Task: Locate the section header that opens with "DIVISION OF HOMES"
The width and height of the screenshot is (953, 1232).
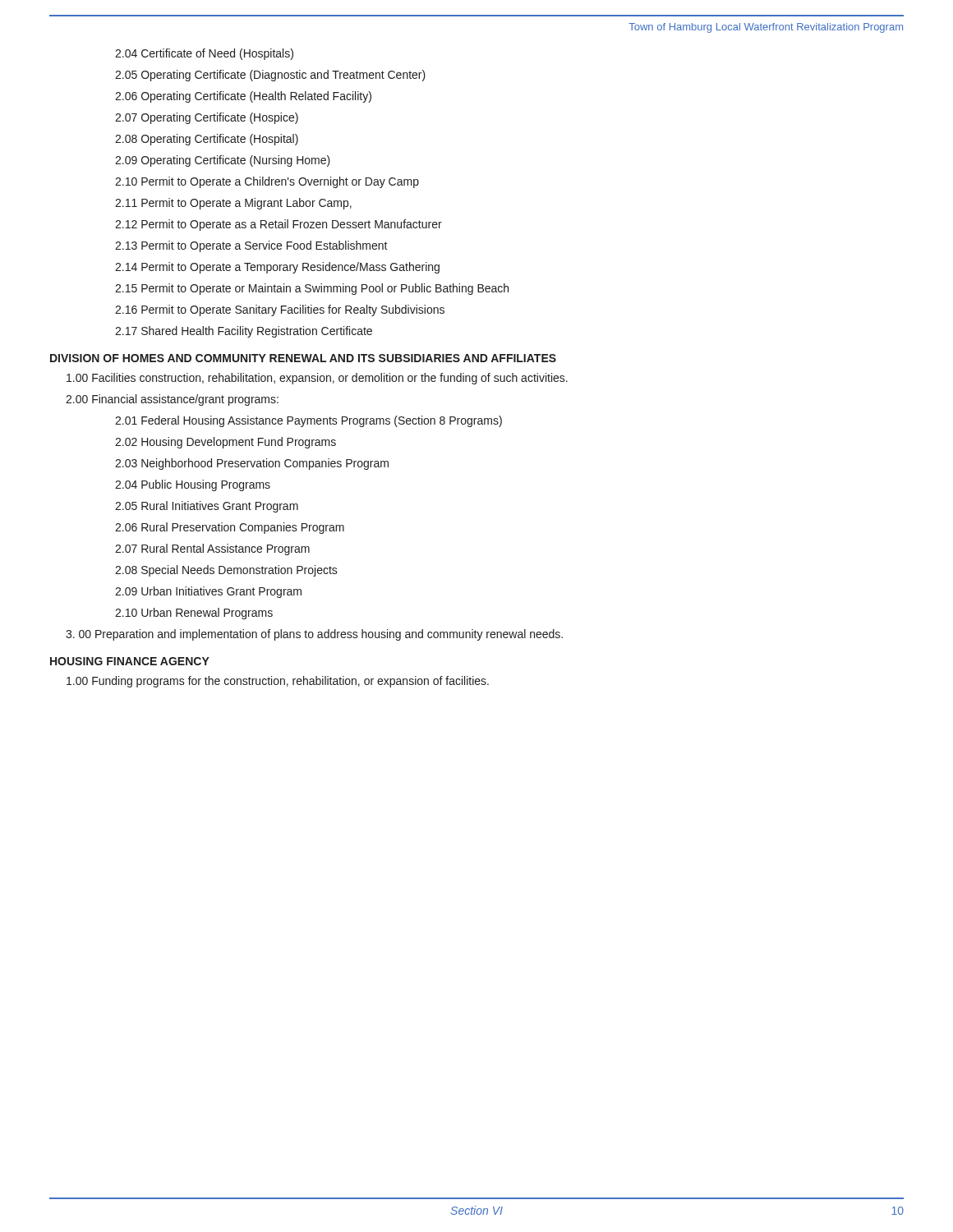Action: (x=303, y=358)
